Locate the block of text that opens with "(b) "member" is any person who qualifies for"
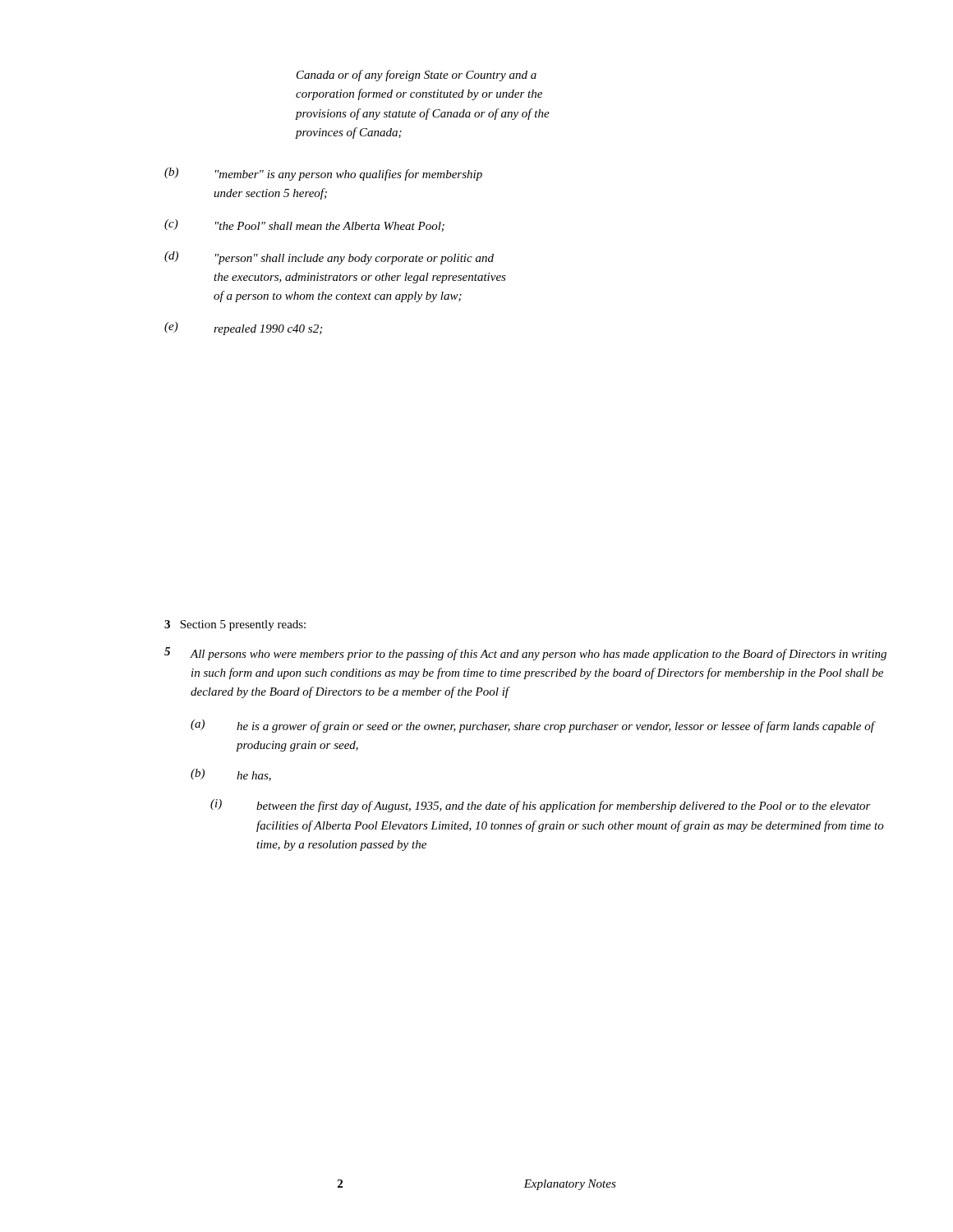Viewport: 953px width, 1232px height. click(323, 174)
